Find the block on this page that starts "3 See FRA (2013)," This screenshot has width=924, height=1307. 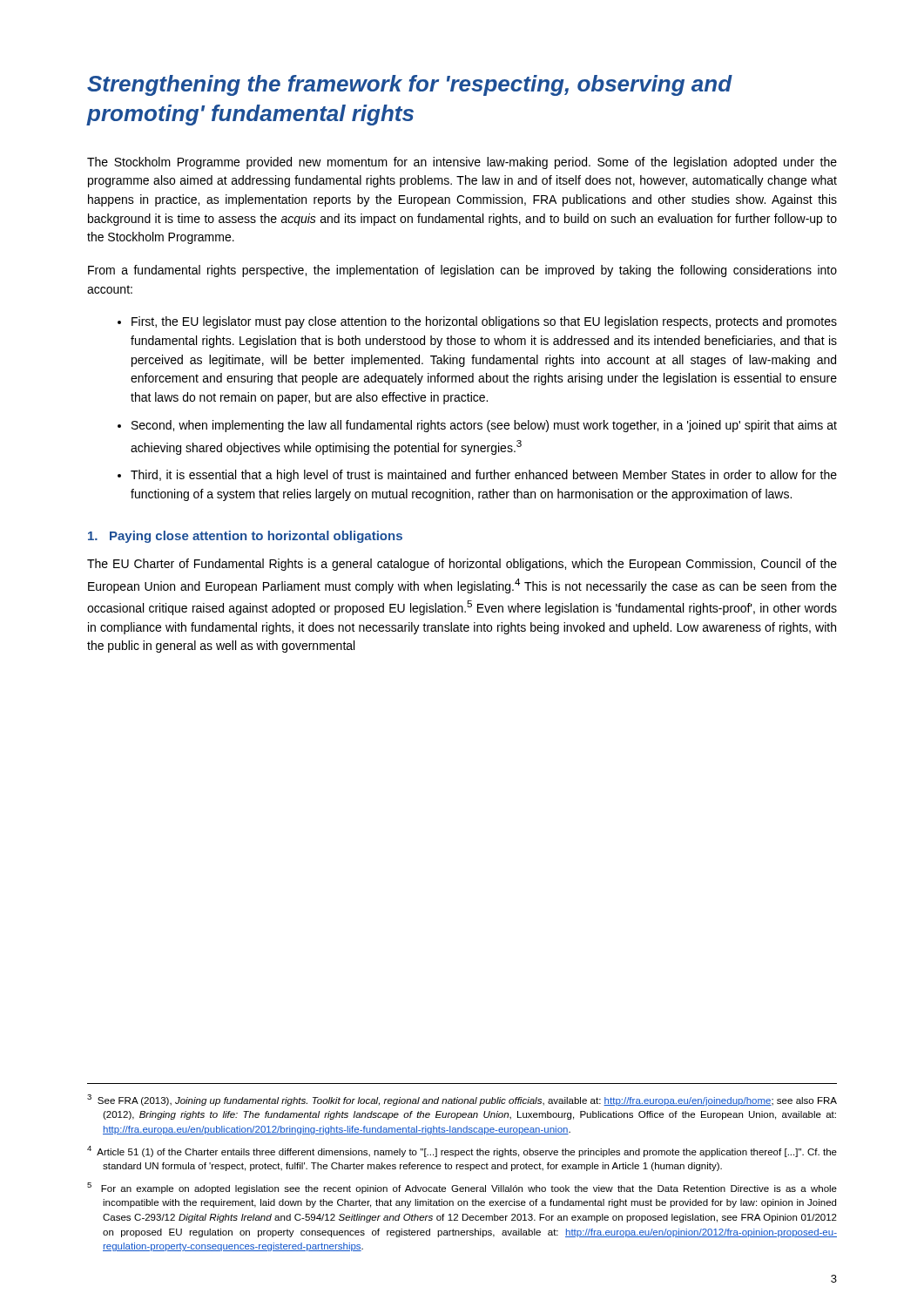[x=462, y=1113]
